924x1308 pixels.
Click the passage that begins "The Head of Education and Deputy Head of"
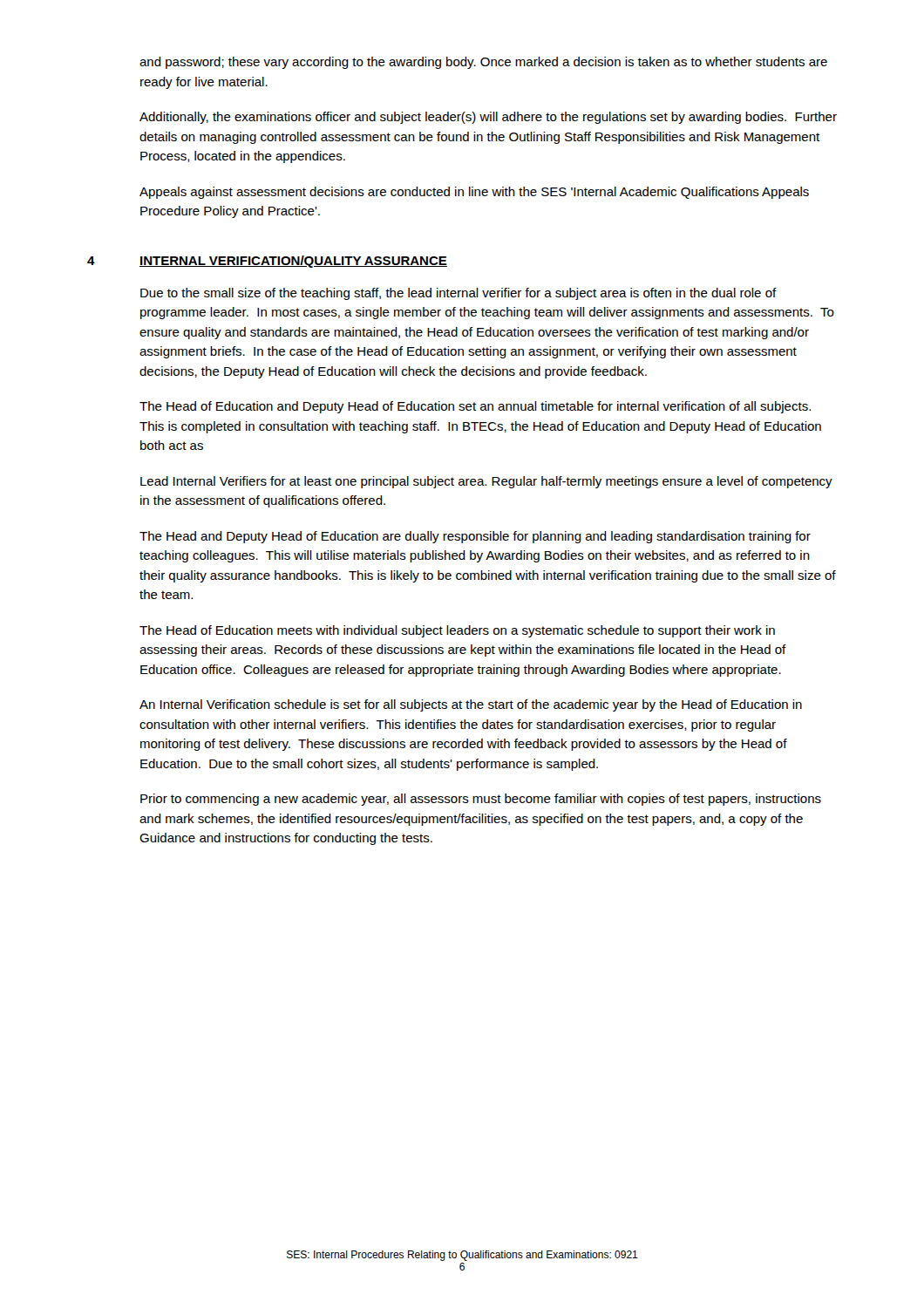click(x=481, y=426)
